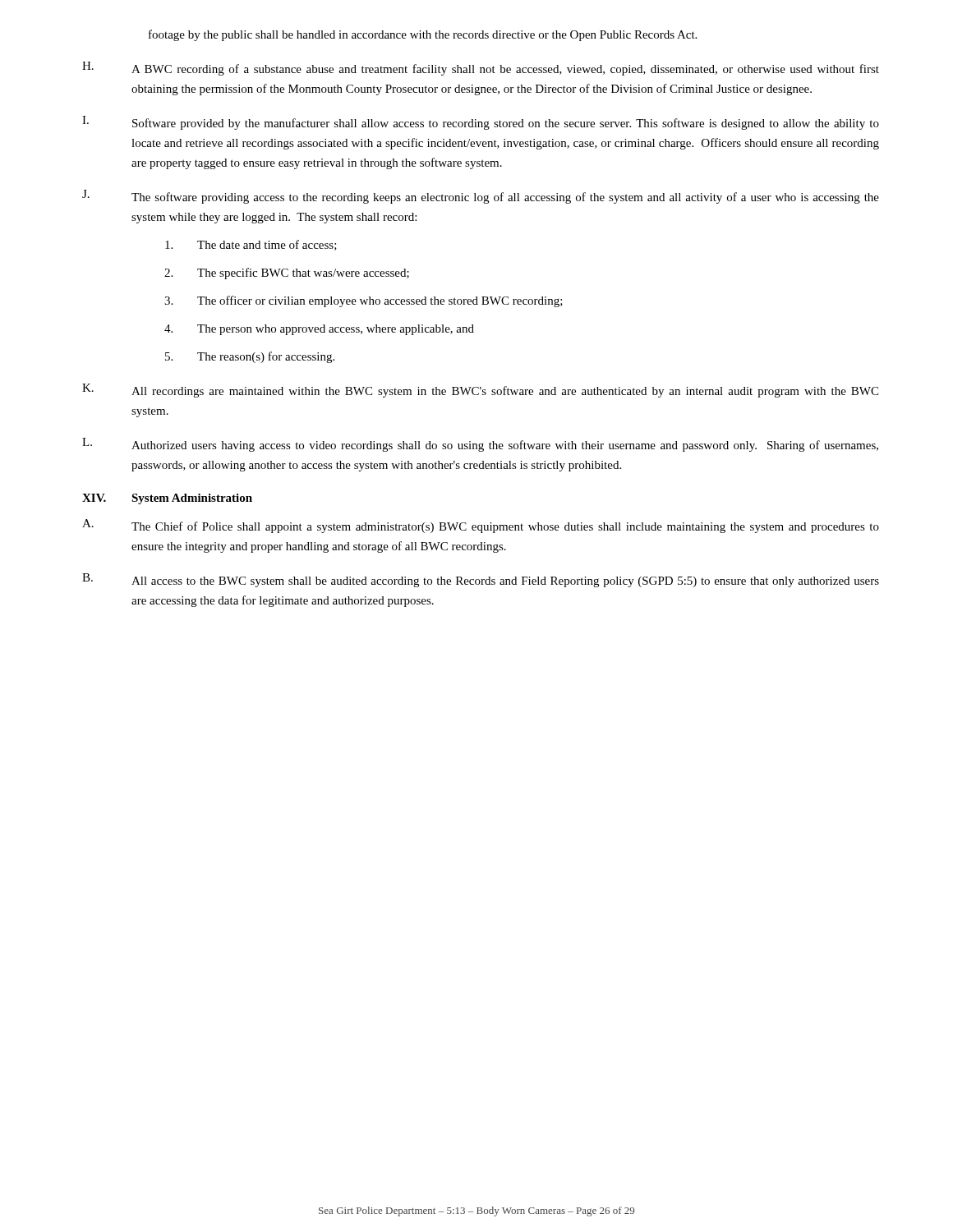This screenshot has width=953, height=1232.
Task: Where is the passage that starts "A. The Chief of Police shall appoint a"?
Action: click(481, 536)
